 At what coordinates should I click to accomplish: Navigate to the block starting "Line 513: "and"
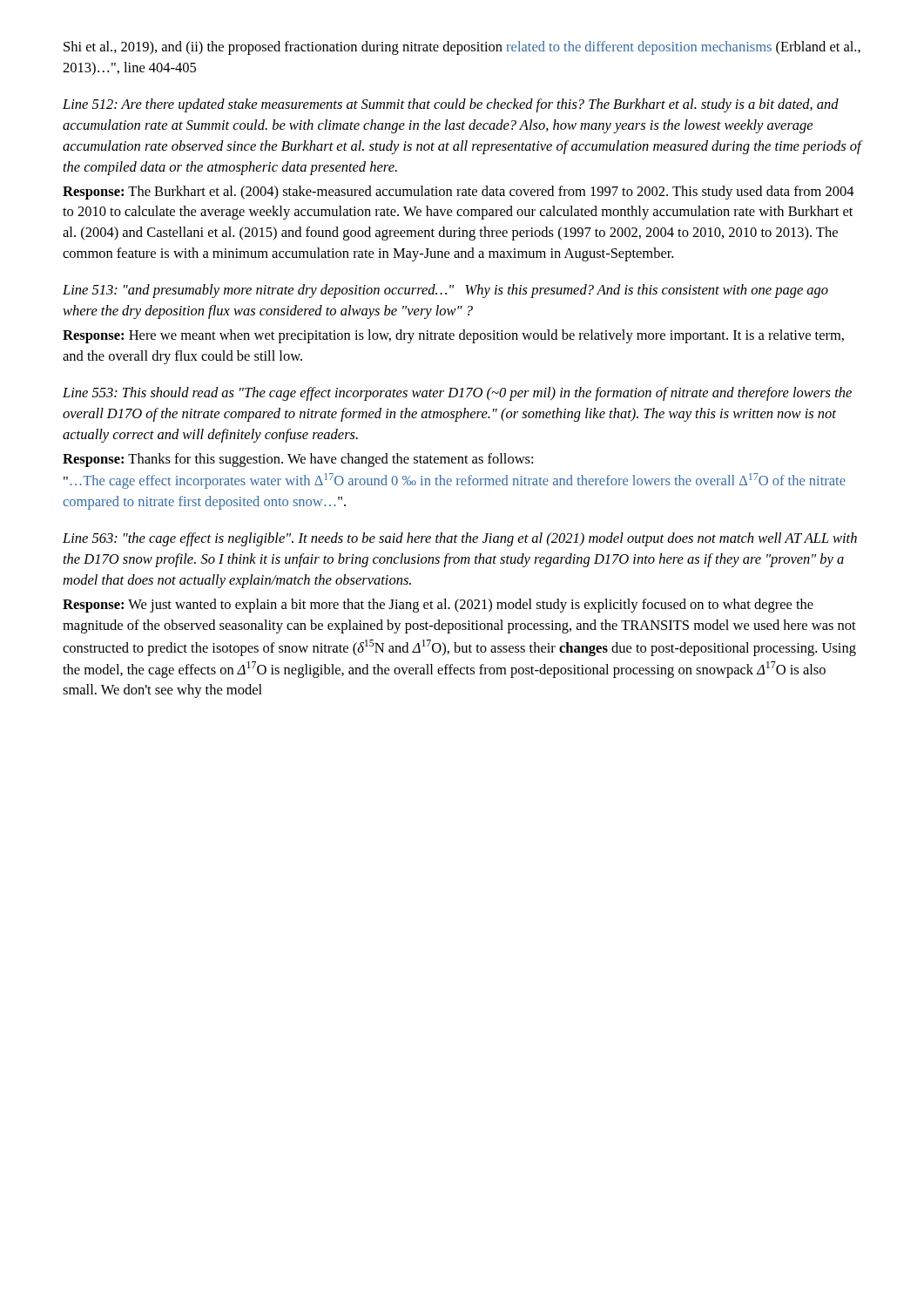pos(462,323)
